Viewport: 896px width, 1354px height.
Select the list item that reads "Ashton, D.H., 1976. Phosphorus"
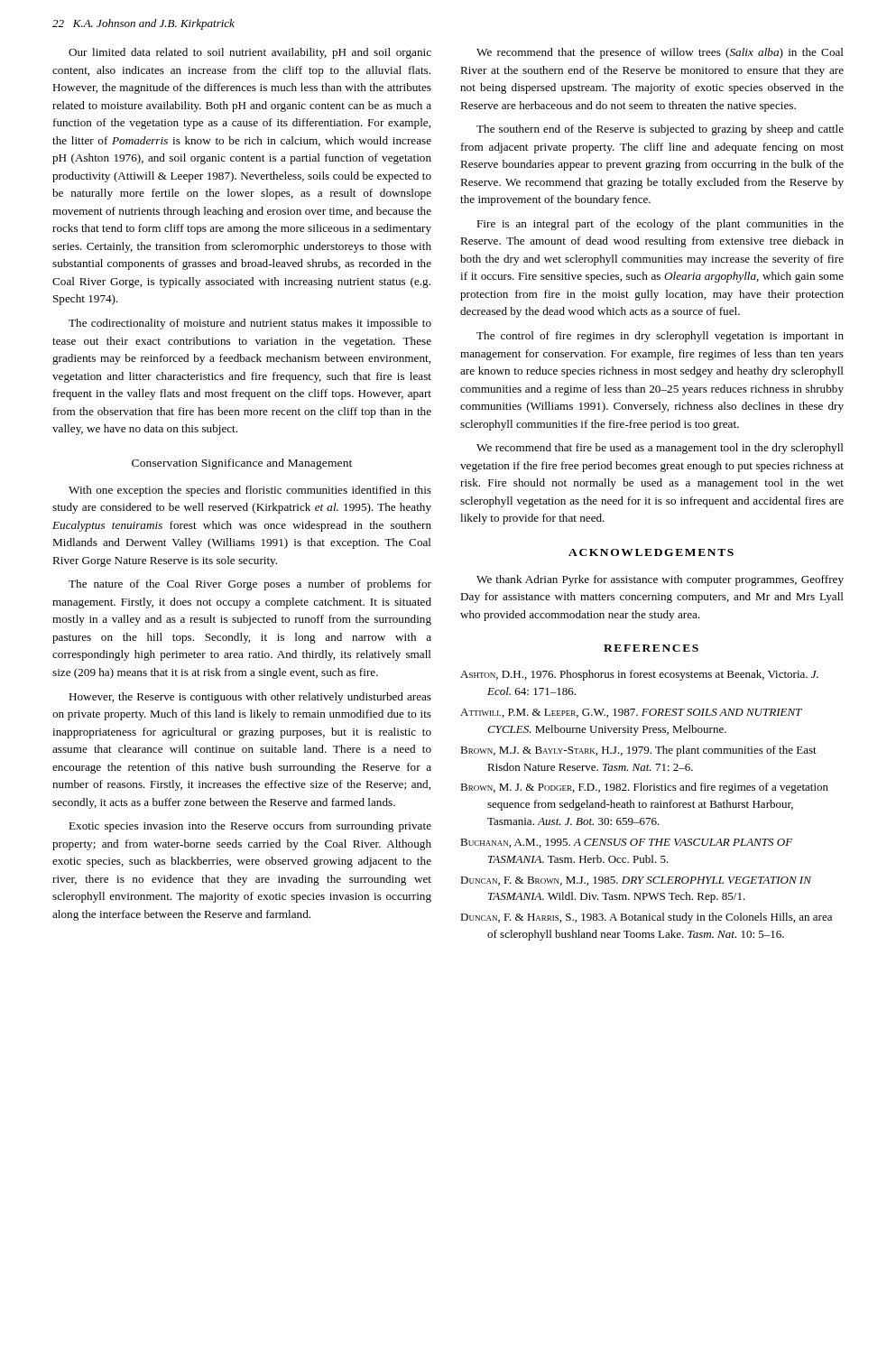point(640,683)
